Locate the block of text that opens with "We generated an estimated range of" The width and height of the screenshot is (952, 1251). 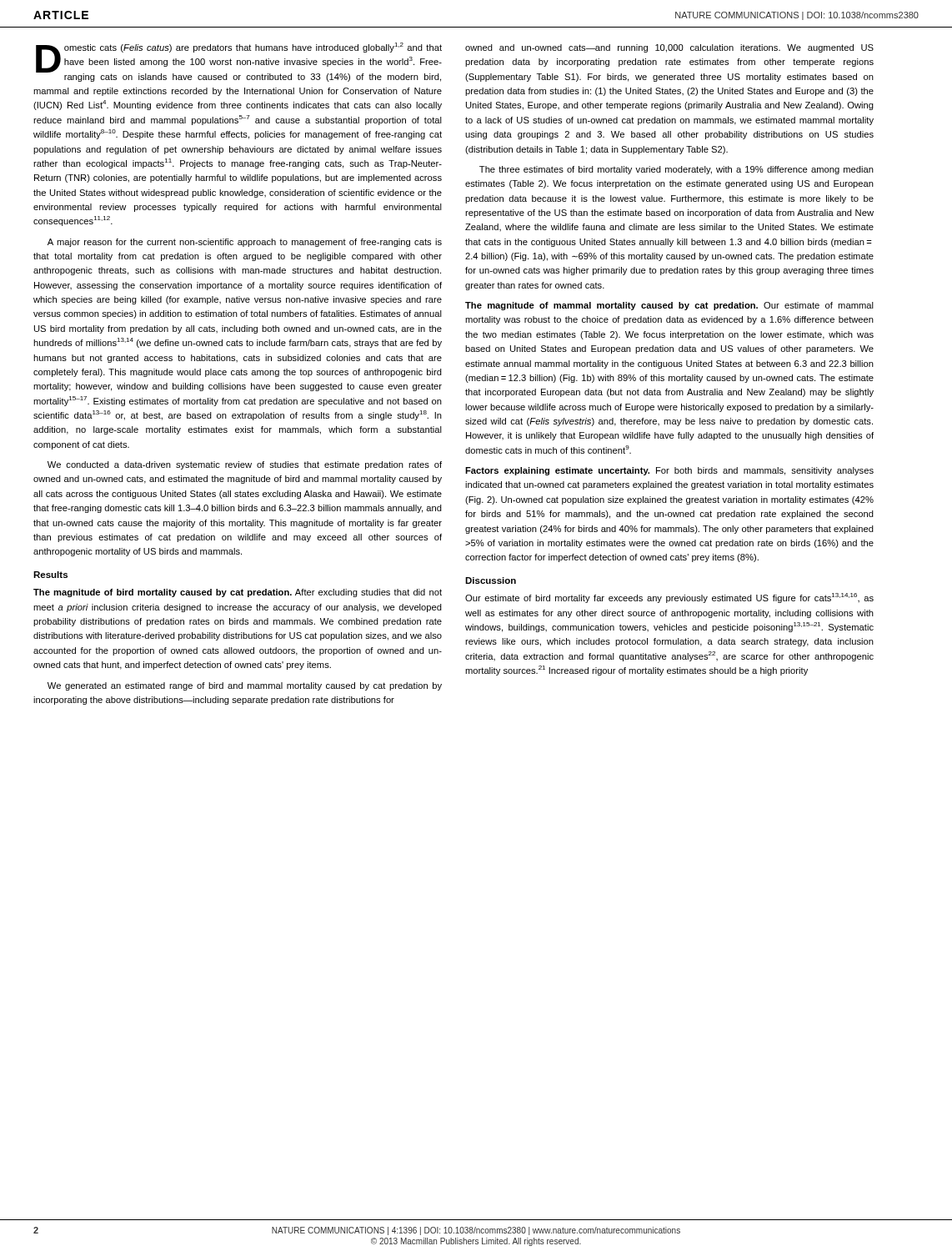click(x=238, y=693)
